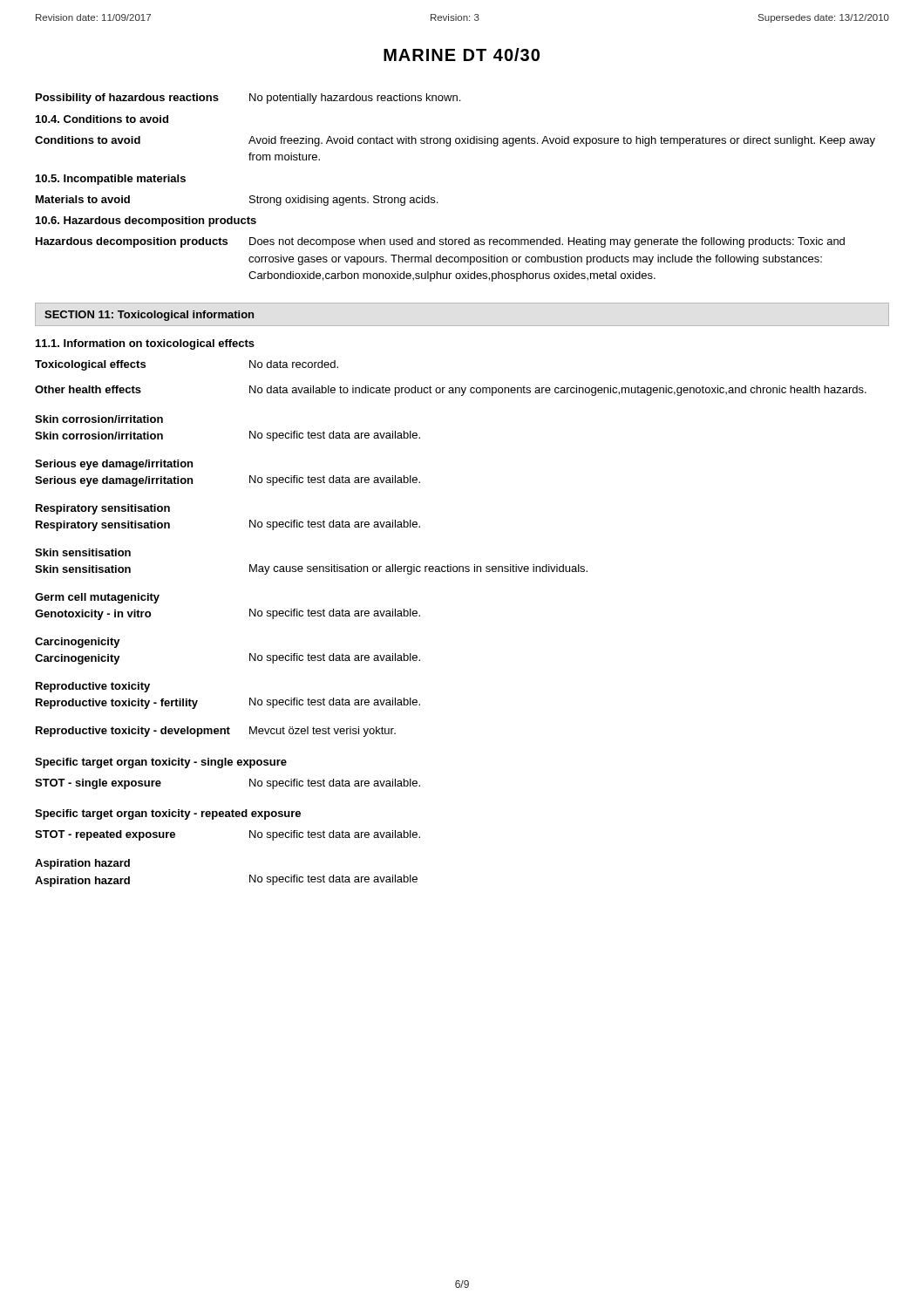The width and height of the screenshot is (924, 1308).
Task: Navigate to the region starting "Materials to avoid Strong oxidising agents. Strong"
Action: [81, 200]
